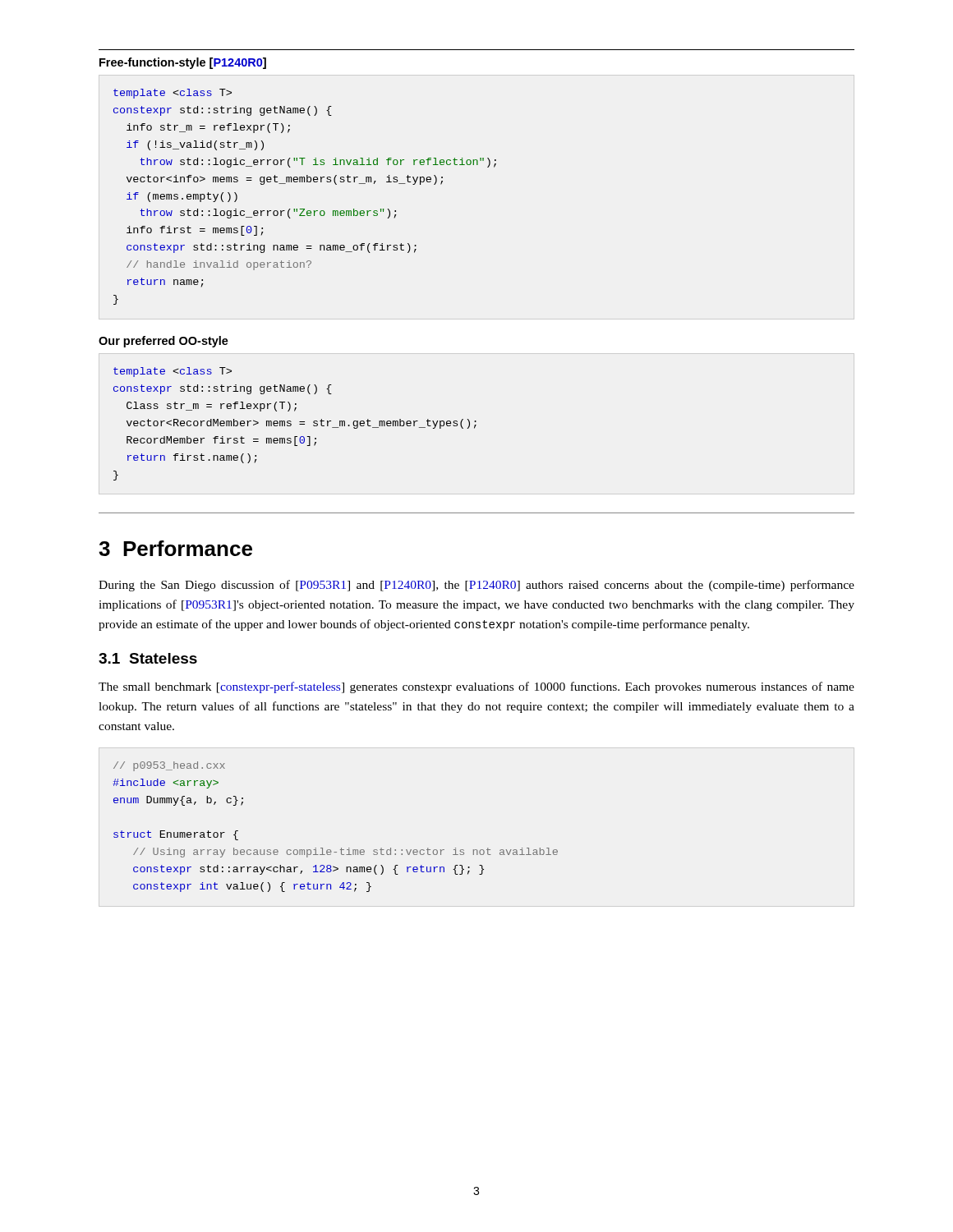Screen dimensions: 1232x953
Task: Point to "3 Performance"
Action: (176, 549)
